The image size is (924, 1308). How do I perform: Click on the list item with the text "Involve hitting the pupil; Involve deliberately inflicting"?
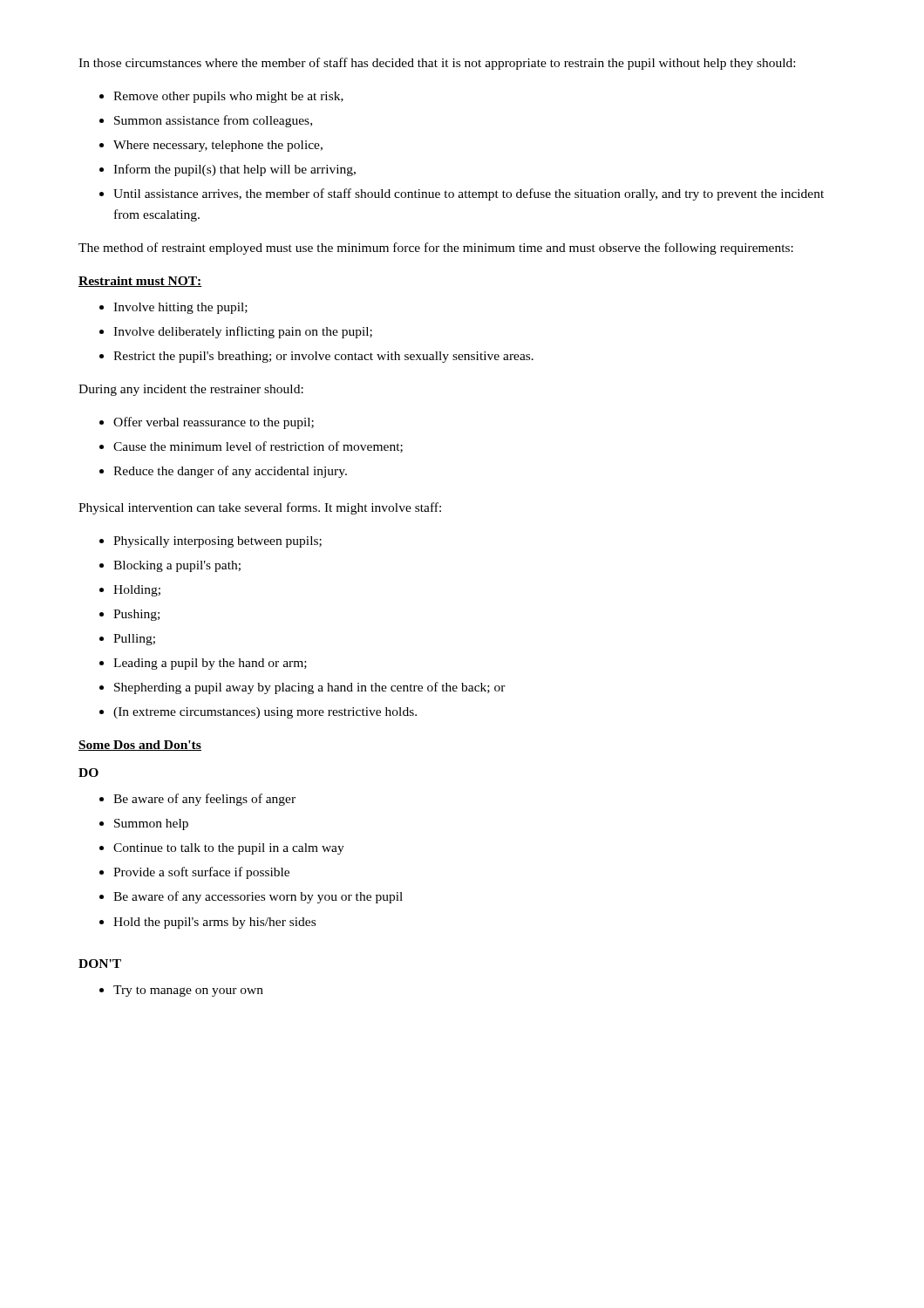coord(173,308)
